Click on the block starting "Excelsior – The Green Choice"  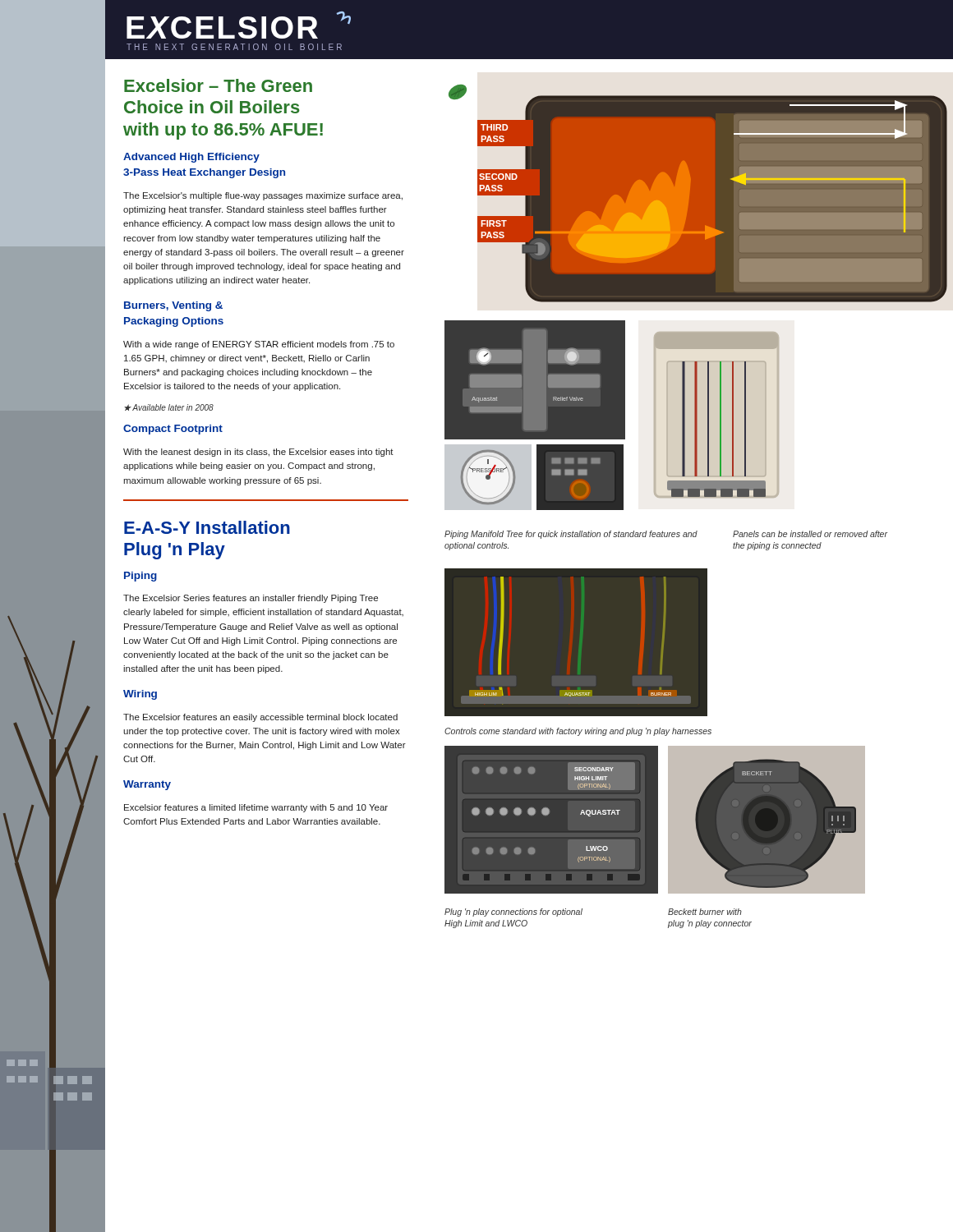click(266, 108)
